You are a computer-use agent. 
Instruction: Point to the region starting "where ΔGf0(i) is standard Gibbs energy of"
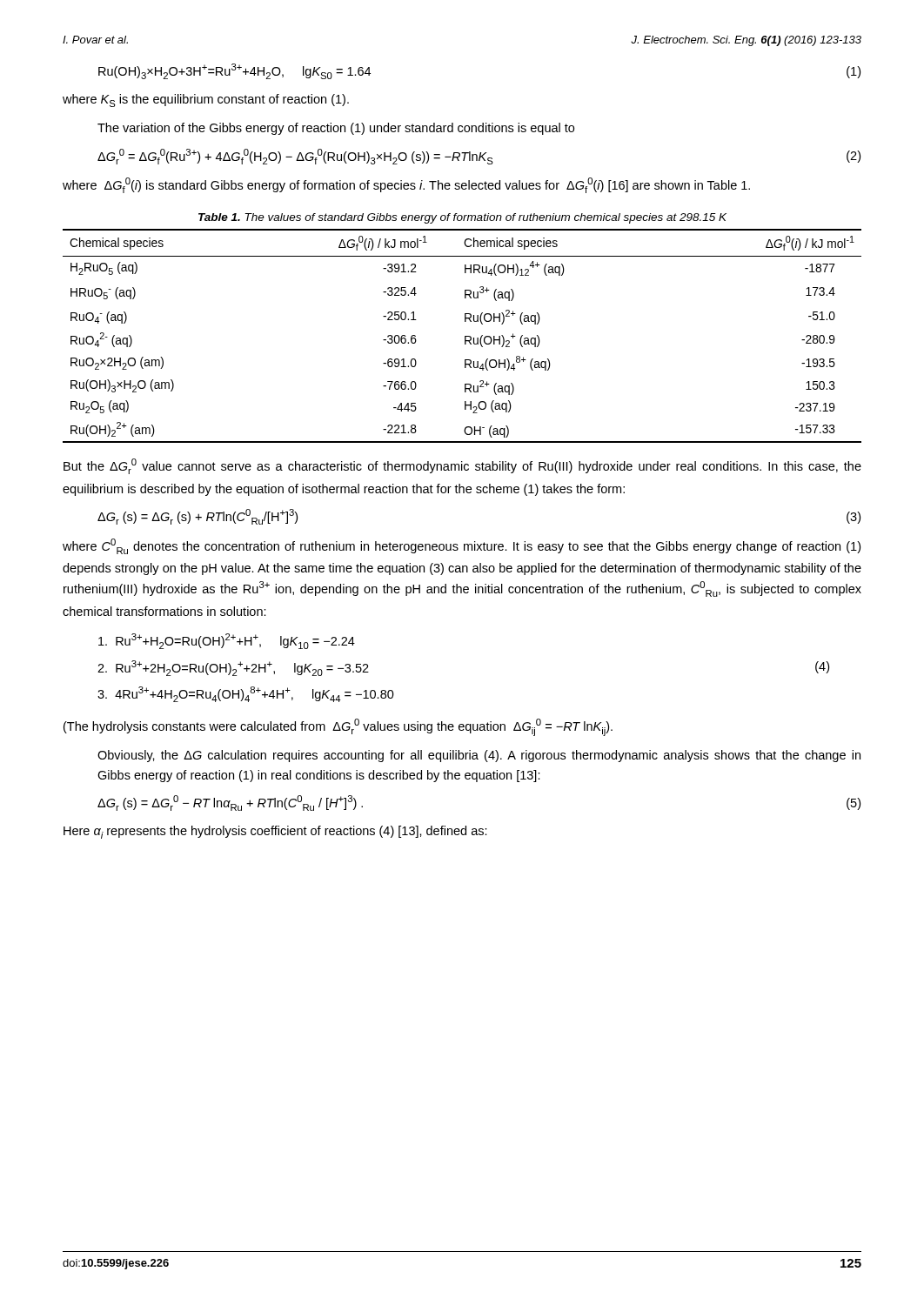pyautogui.click(x=407, y=186)
